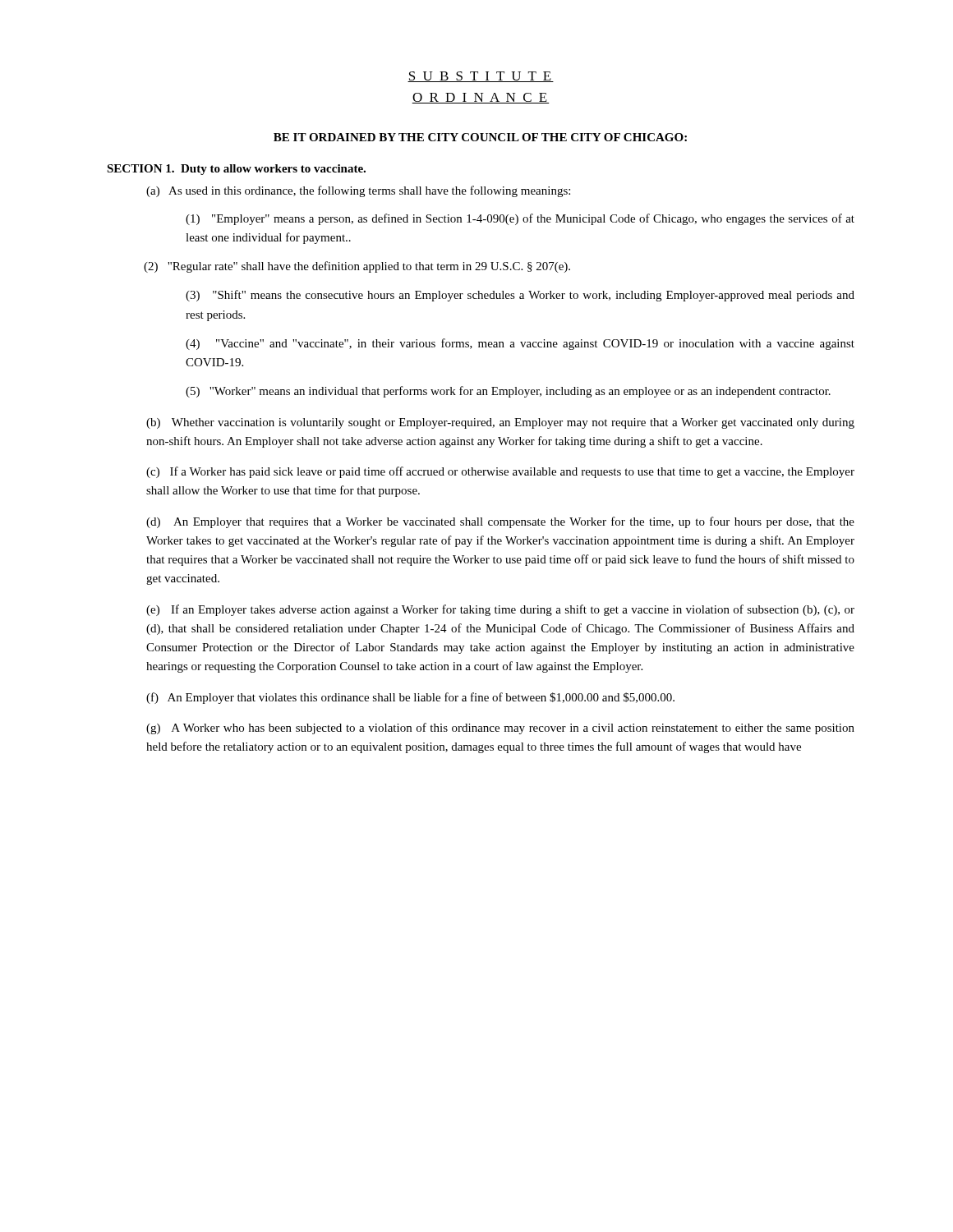The width and height of the screenshot is (953, 1232).
Task: Point to the block starting "(2) "Regular rate" shall have"
Action: click(339, 266)
